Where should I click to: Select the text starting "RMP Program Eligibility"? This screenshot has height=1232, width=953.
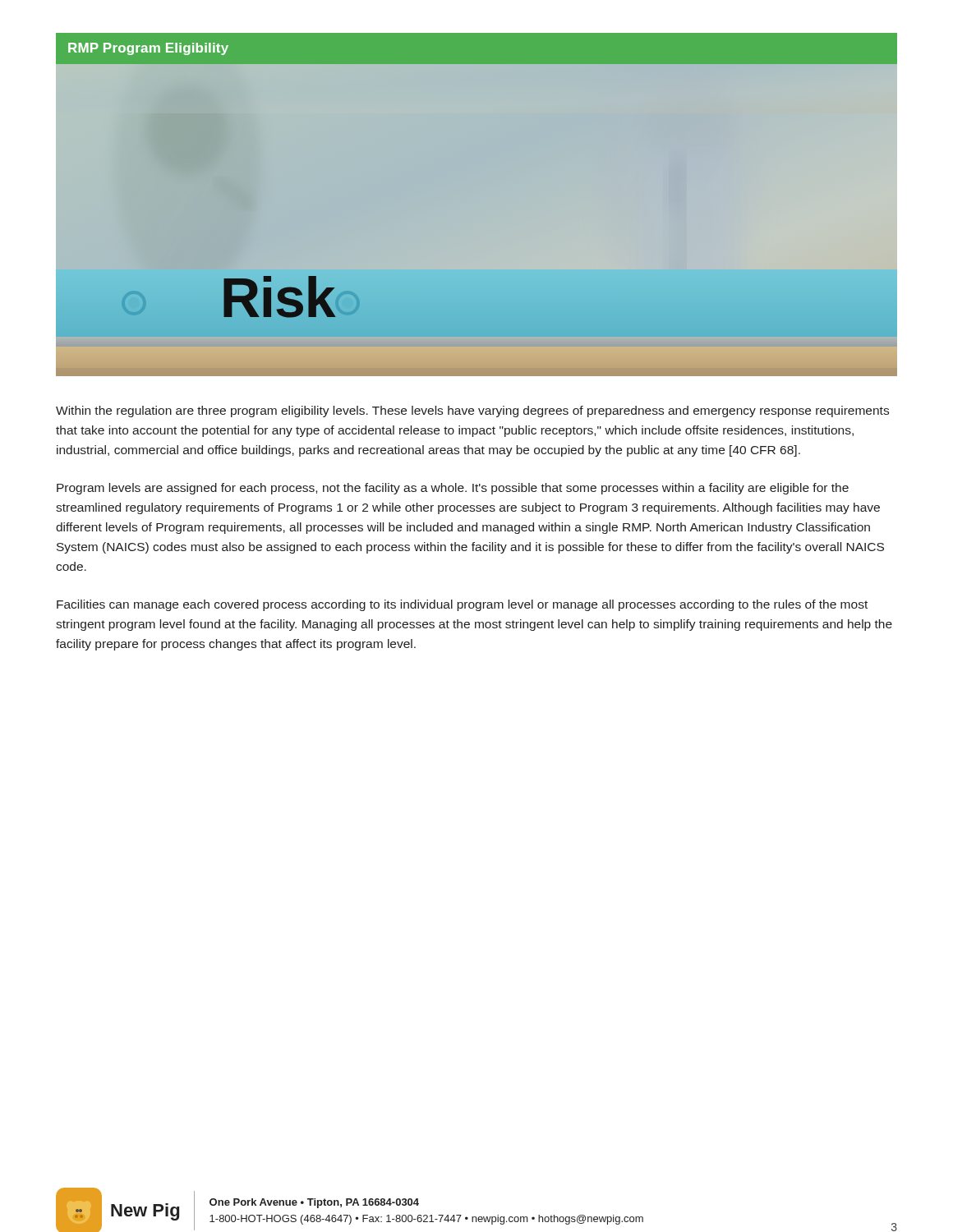pyautogui.click(x=476, y=48)
